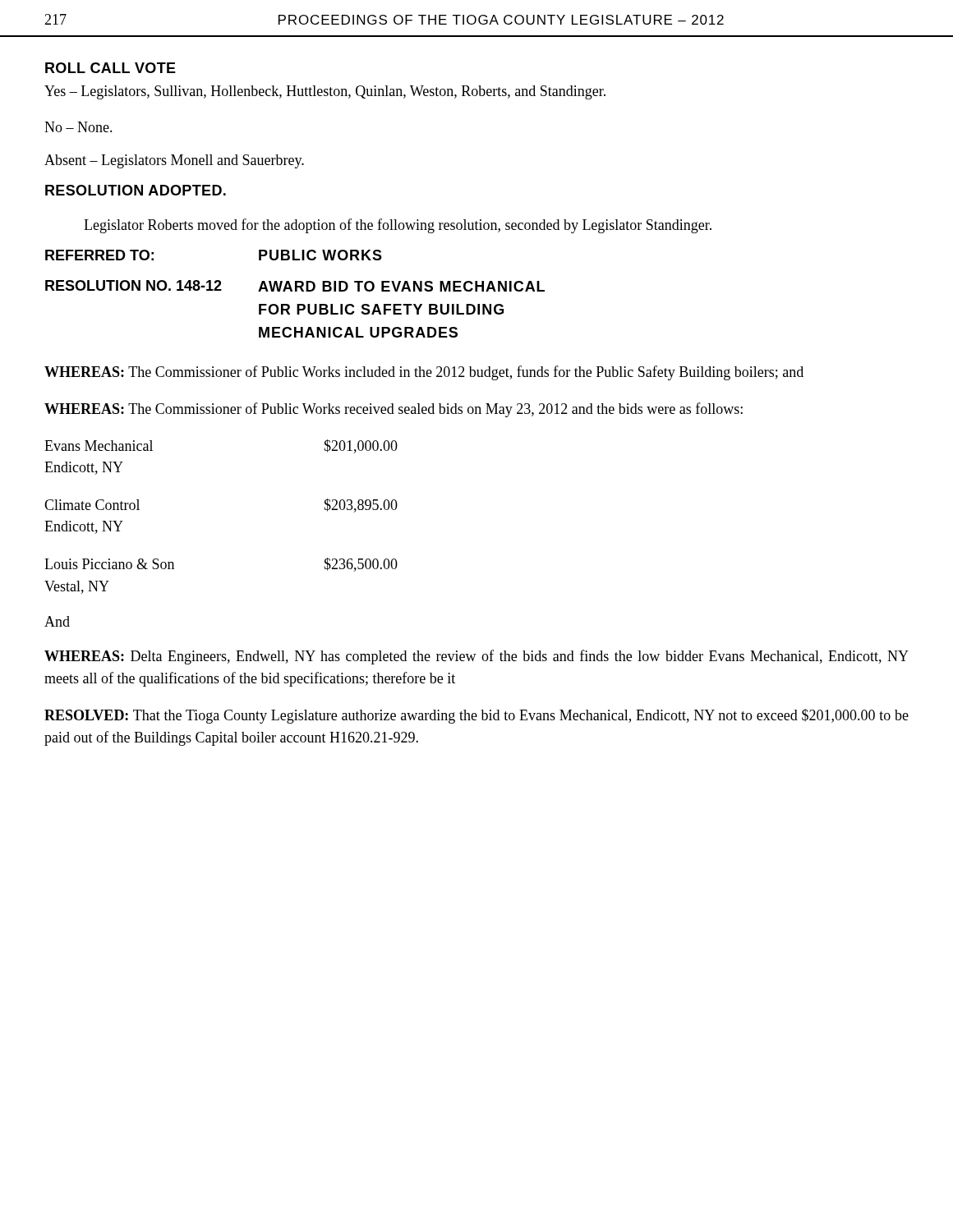Locate the text block that reads "Legislator Roberts moved for the"

point(398,225)
